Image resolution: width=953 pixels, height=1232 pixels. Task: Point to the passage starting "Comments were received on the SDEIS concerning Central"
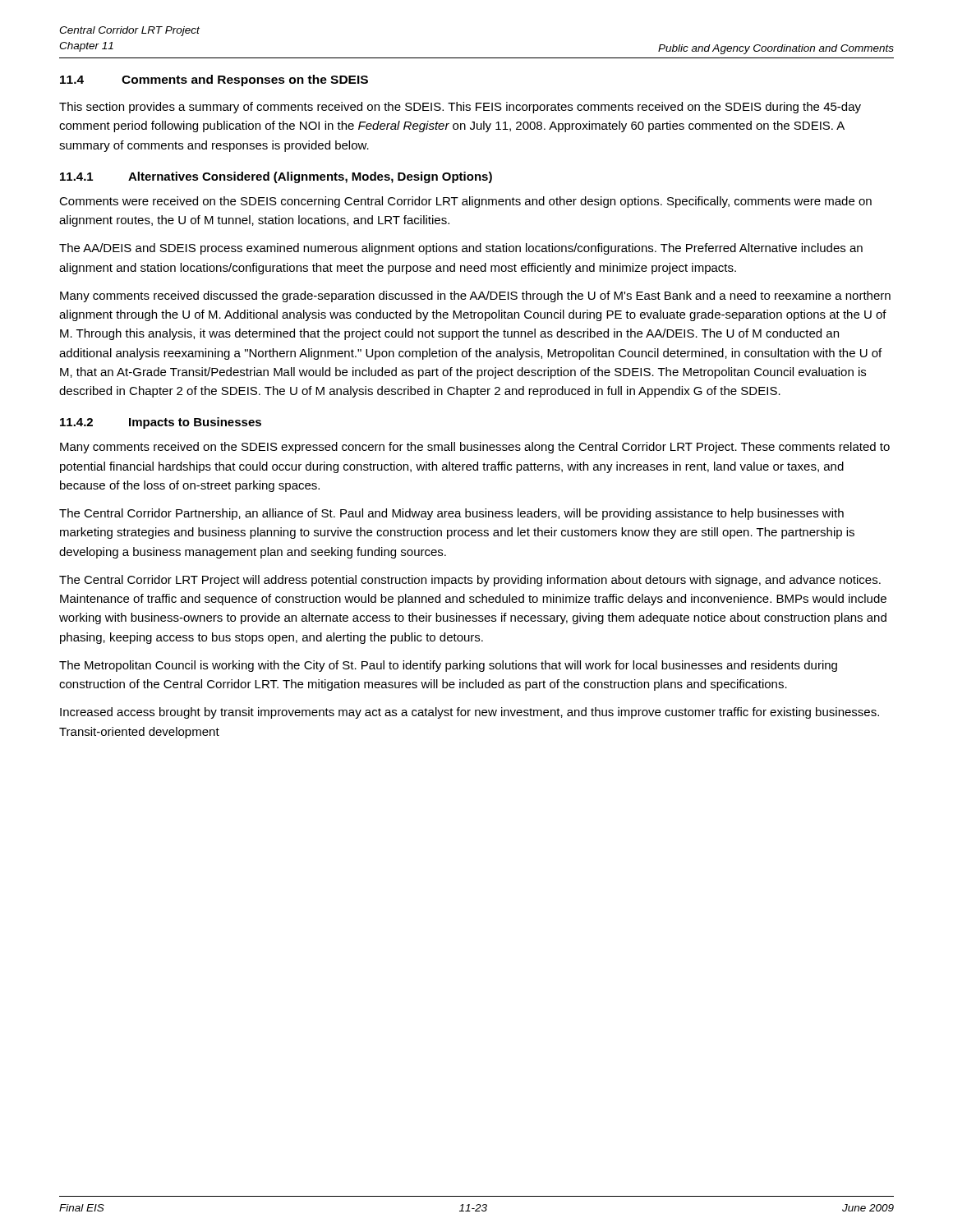476,210
